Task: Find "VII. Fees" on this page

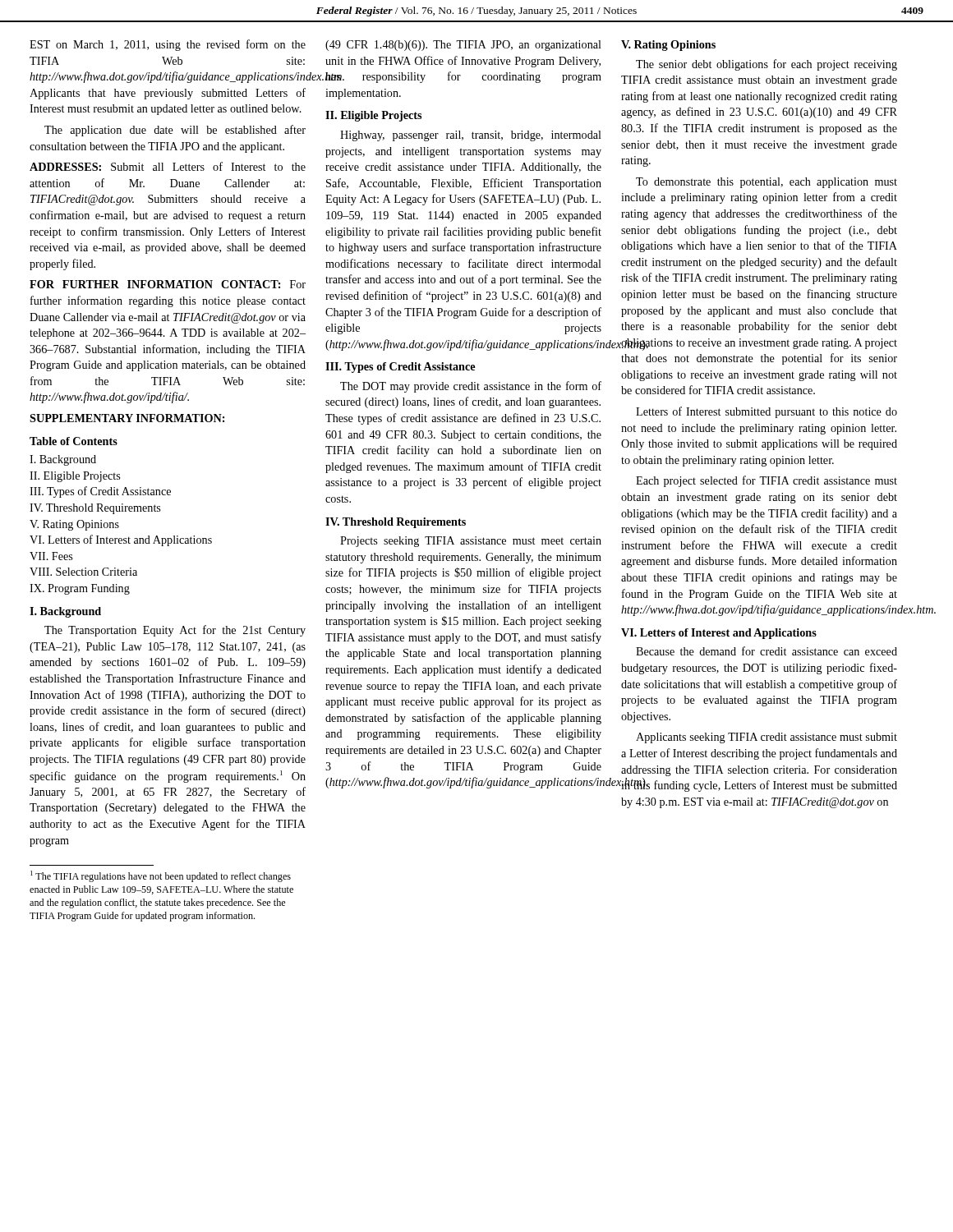Action: point(51,556)
